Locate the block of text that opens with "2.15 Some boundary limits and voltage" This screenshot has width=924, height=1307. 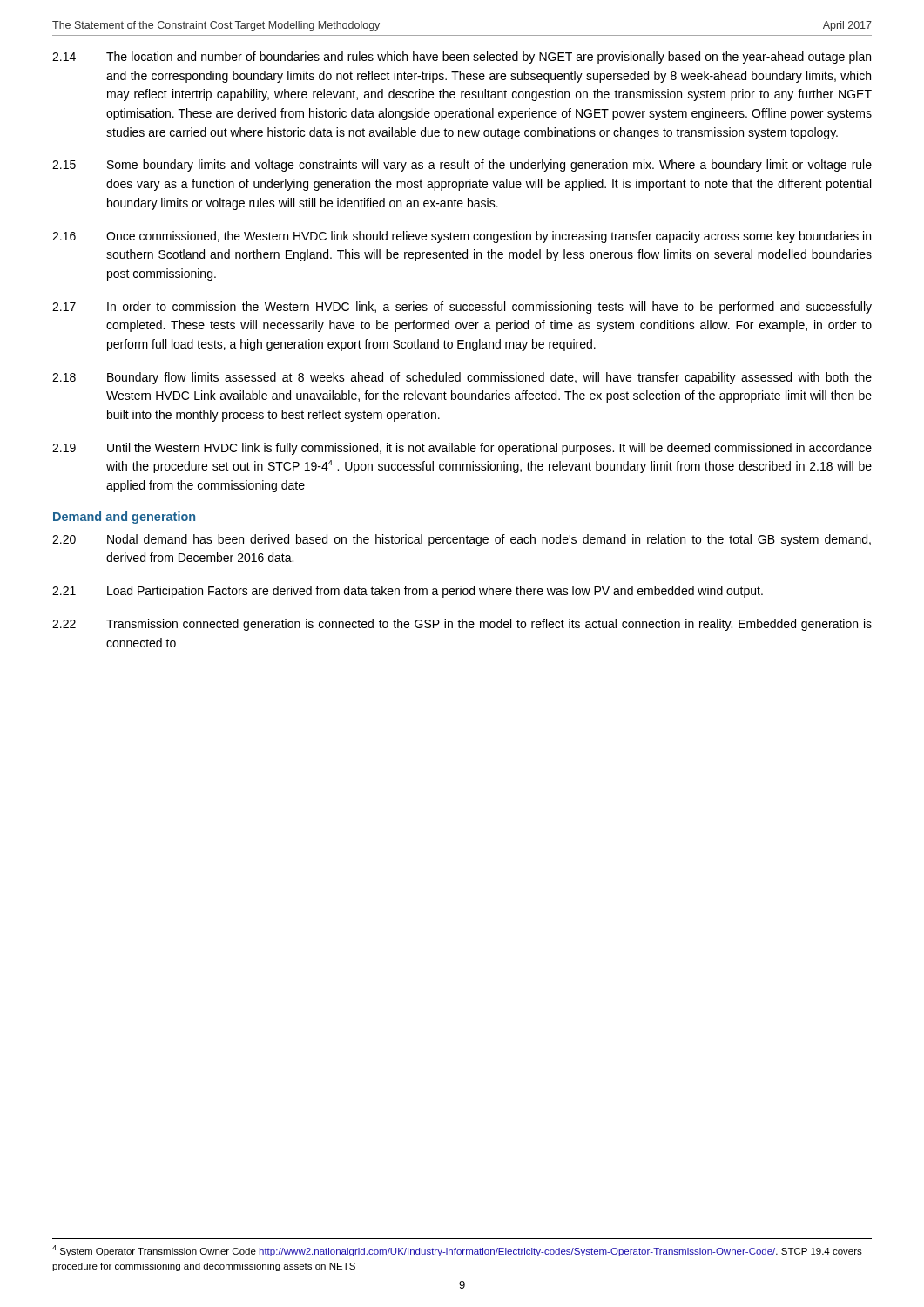click(462, 185)
